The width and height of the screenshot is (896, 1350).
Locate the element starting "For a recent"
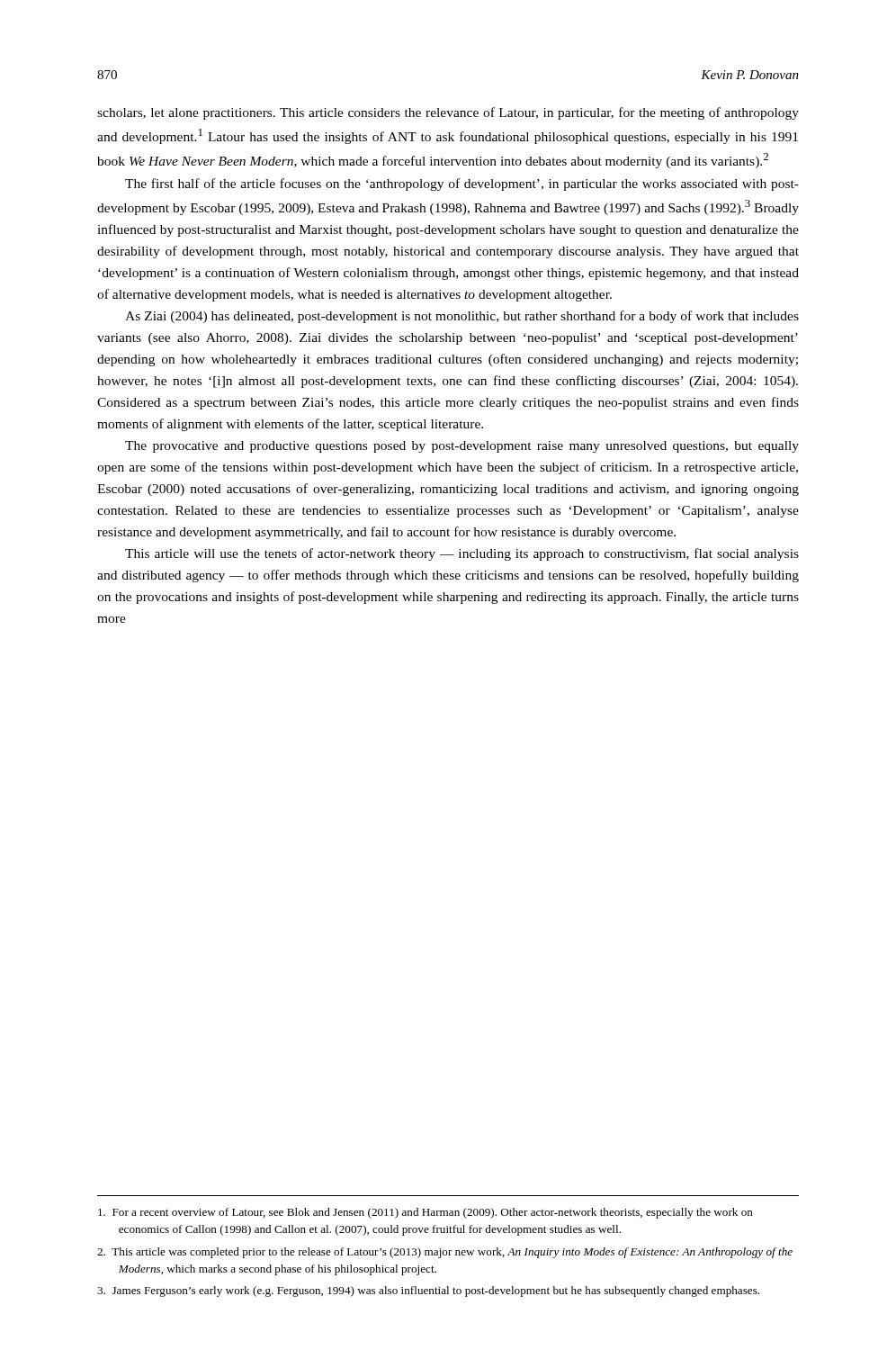(425, 1221)
